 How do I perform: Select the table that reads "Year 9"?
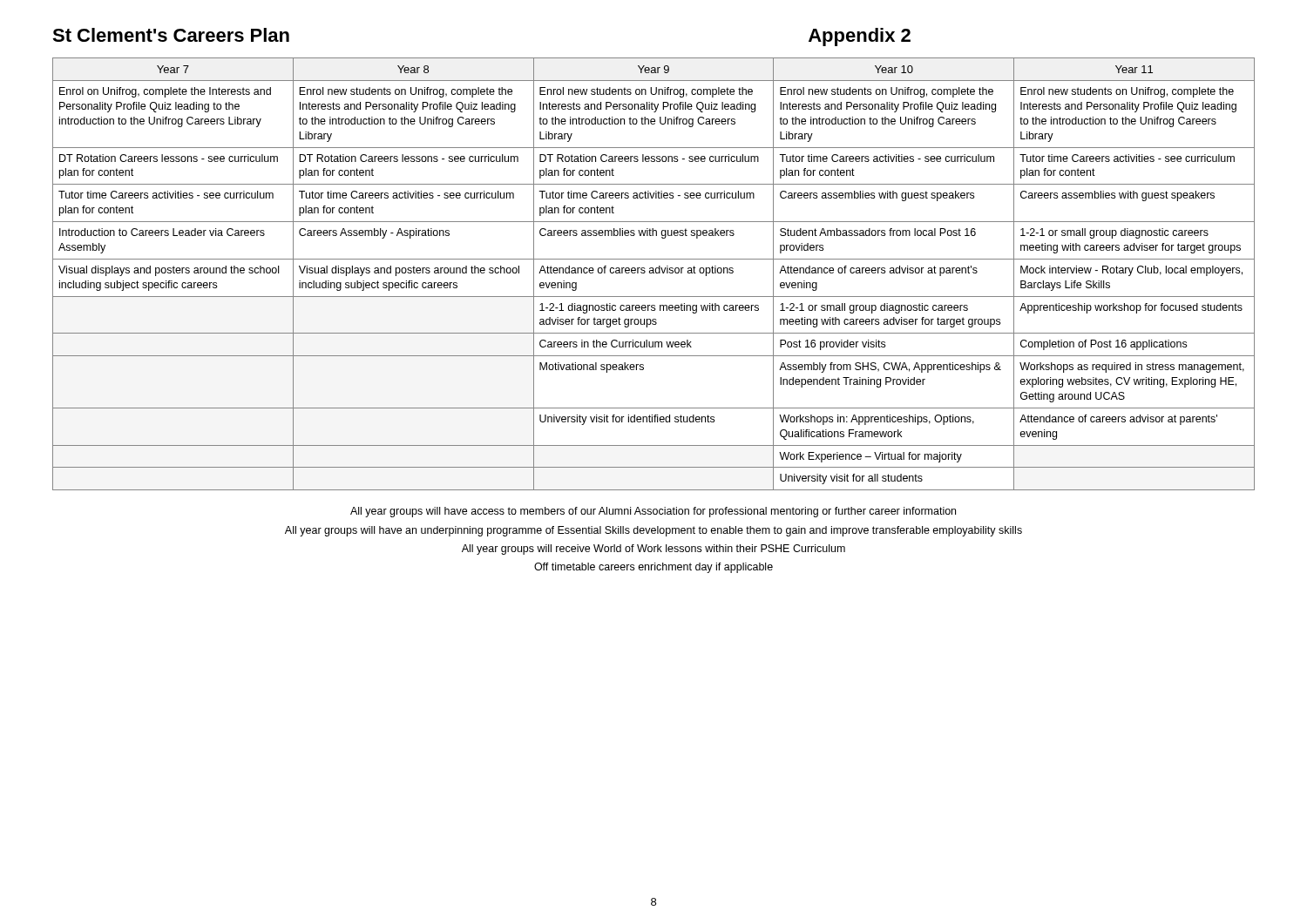(x=654, y=274)
